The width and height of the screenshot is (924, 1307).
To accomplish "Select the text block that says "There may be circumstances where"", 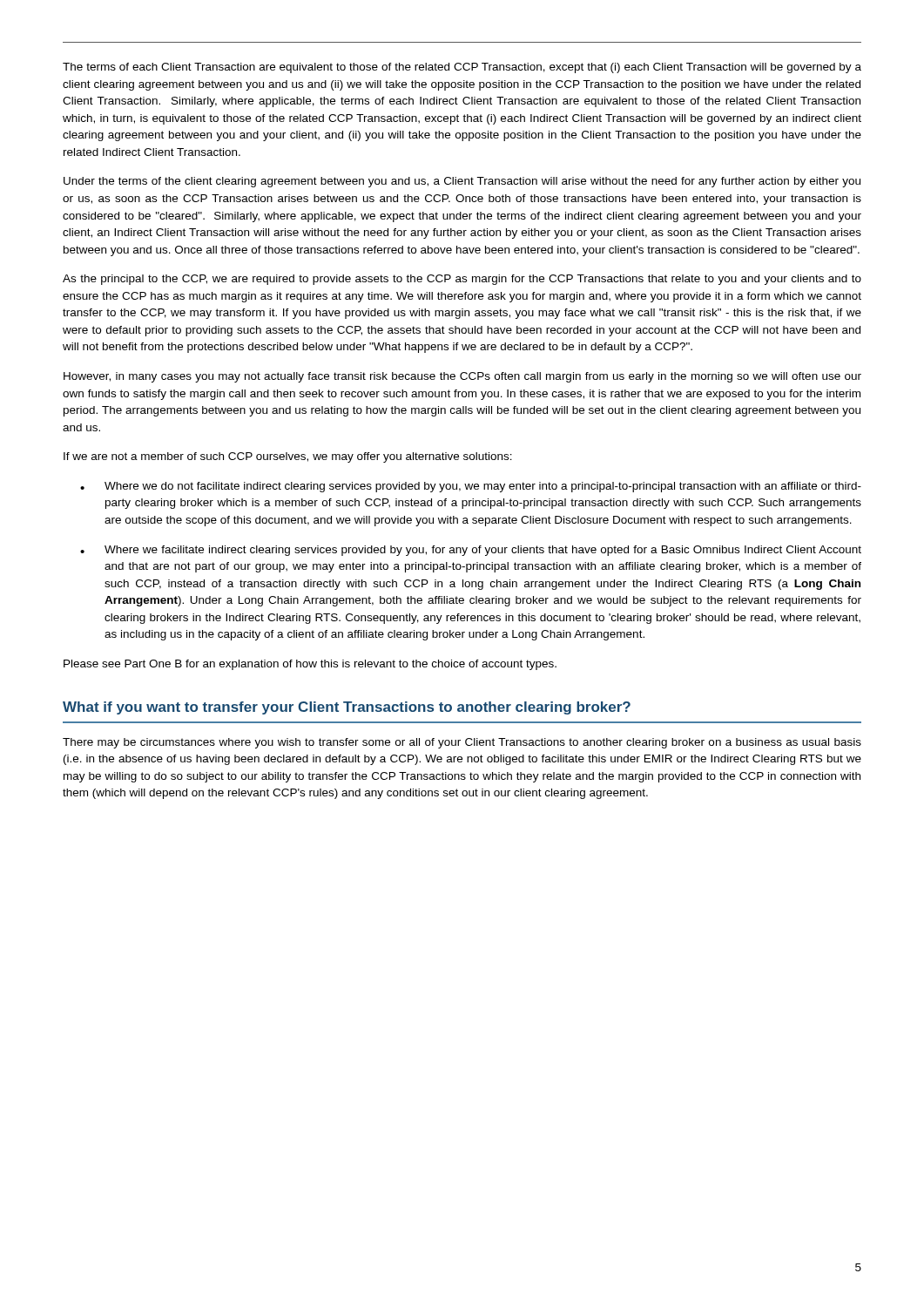I will 462,767.
